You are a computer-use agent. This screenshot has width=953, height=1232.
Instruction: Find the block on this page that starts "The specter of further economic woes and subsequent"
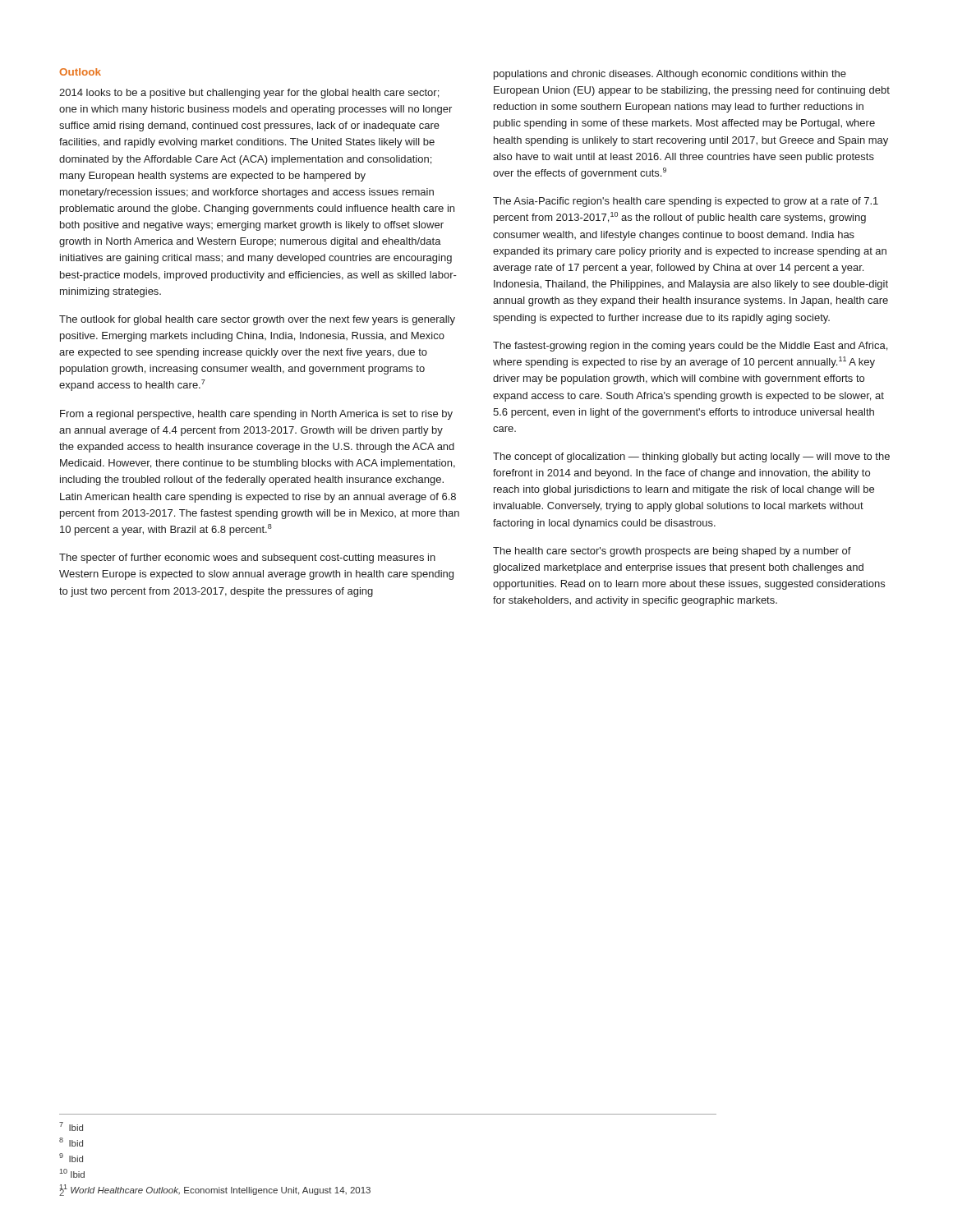tap(257, 574)
